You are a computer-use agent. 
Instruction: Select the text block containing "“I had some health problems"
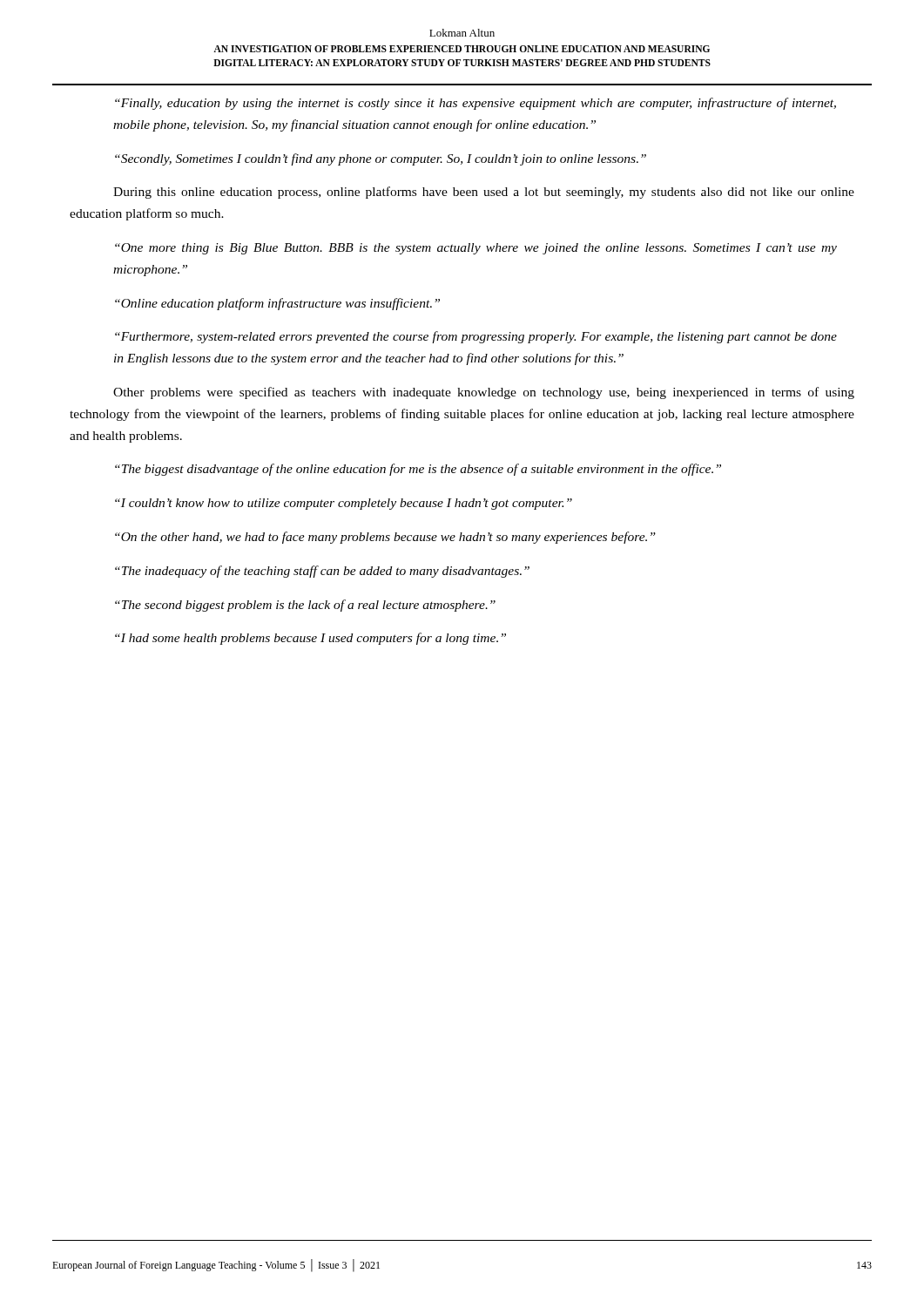310,638
